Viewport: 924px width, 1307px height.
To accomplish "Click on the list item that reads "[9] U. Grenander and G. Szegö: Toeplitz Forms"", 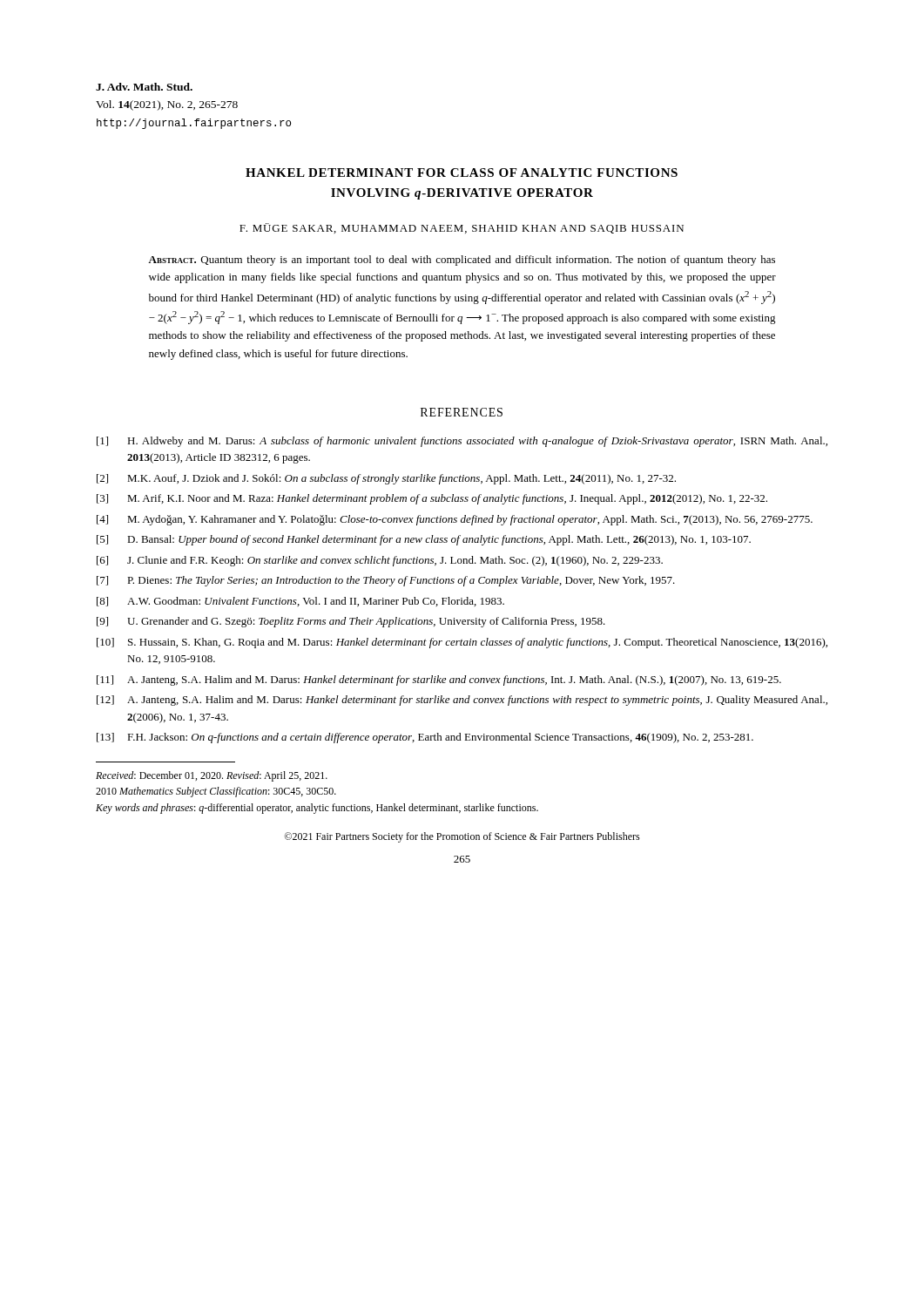I will click(462, 621).
